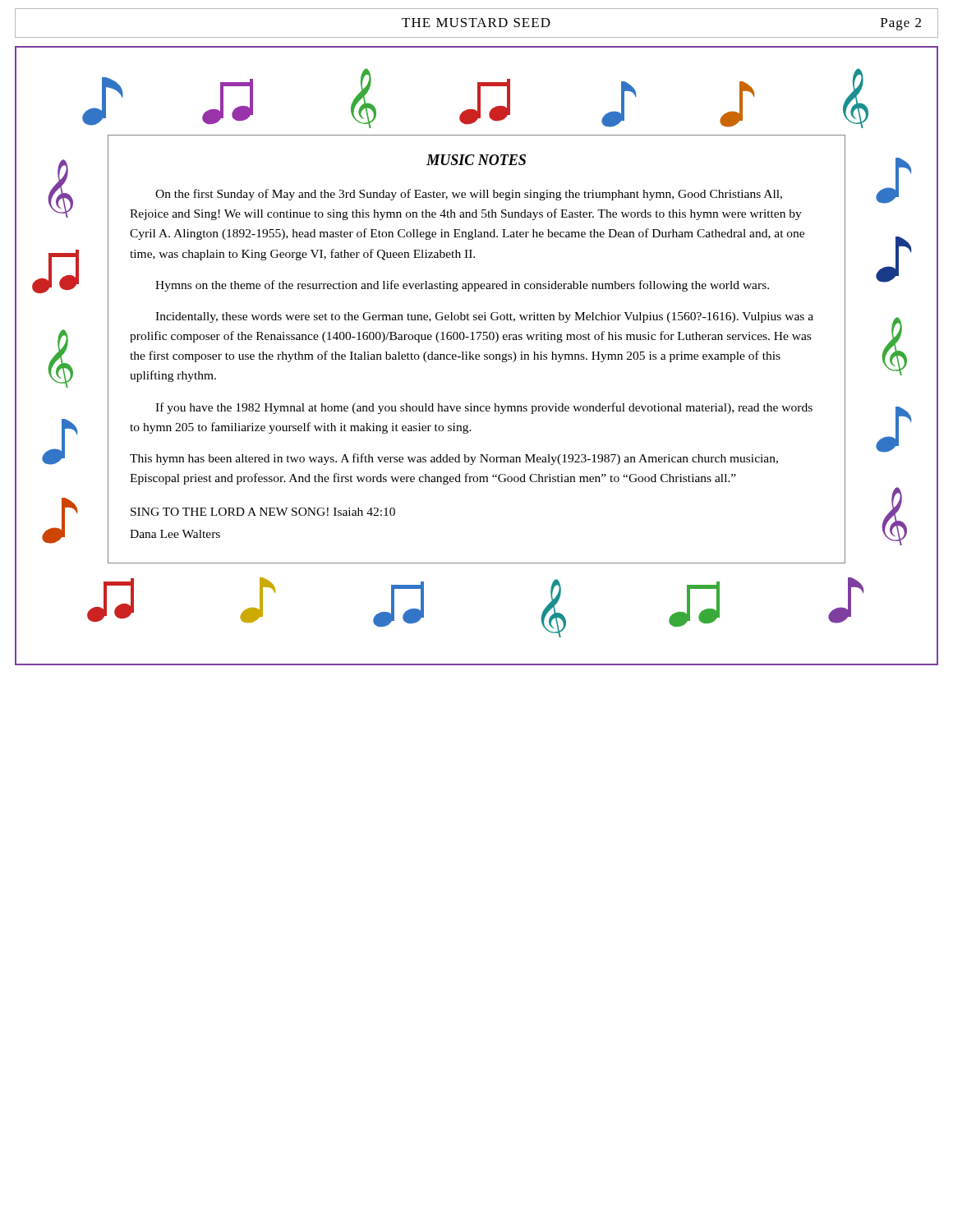Click on the text block that reads "This hymn has been"

point(454,468)
